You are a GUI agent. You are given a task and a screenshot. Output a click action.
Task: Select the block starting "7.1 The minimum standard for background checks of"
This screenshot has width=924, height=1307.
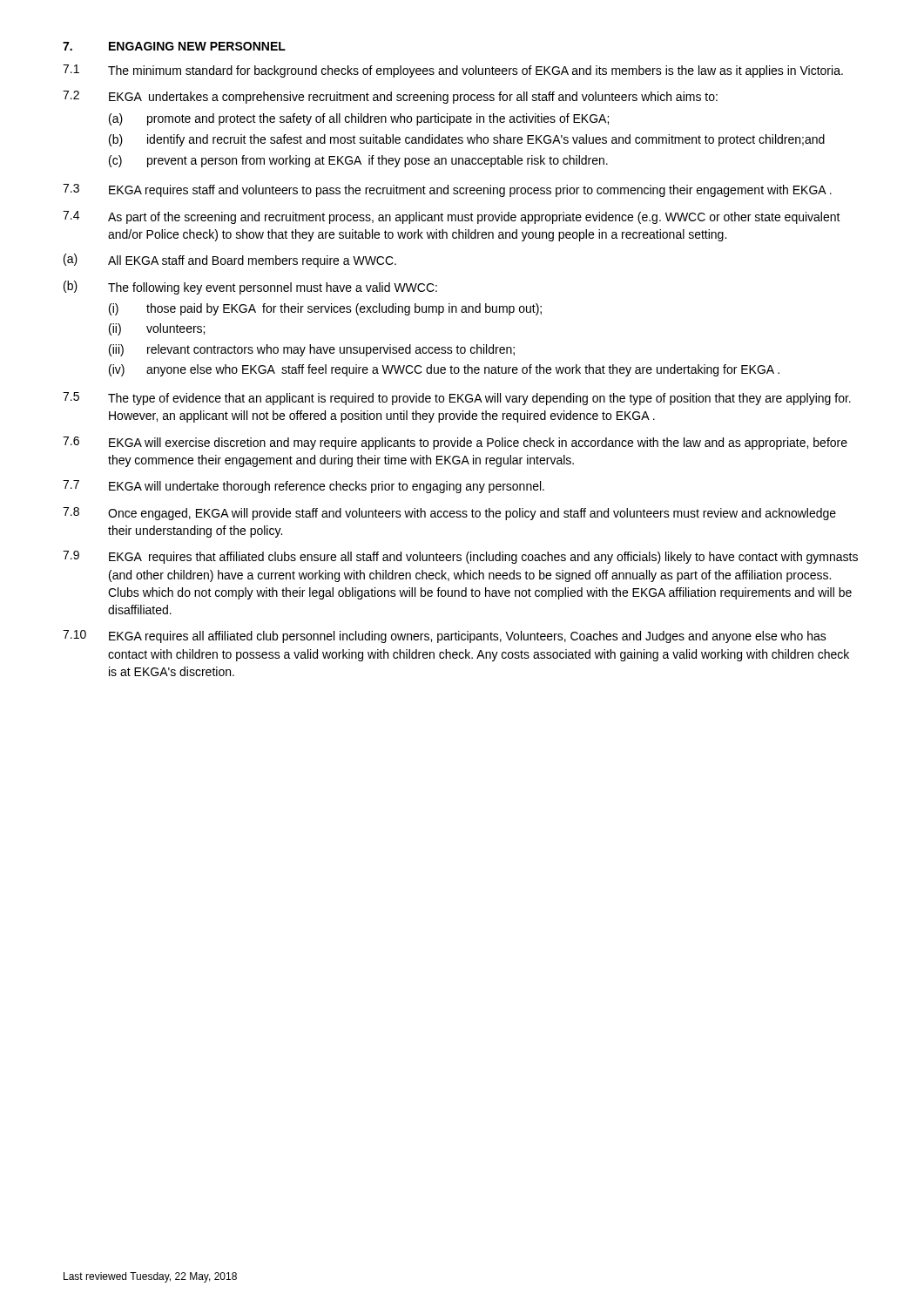pos(462,71)
